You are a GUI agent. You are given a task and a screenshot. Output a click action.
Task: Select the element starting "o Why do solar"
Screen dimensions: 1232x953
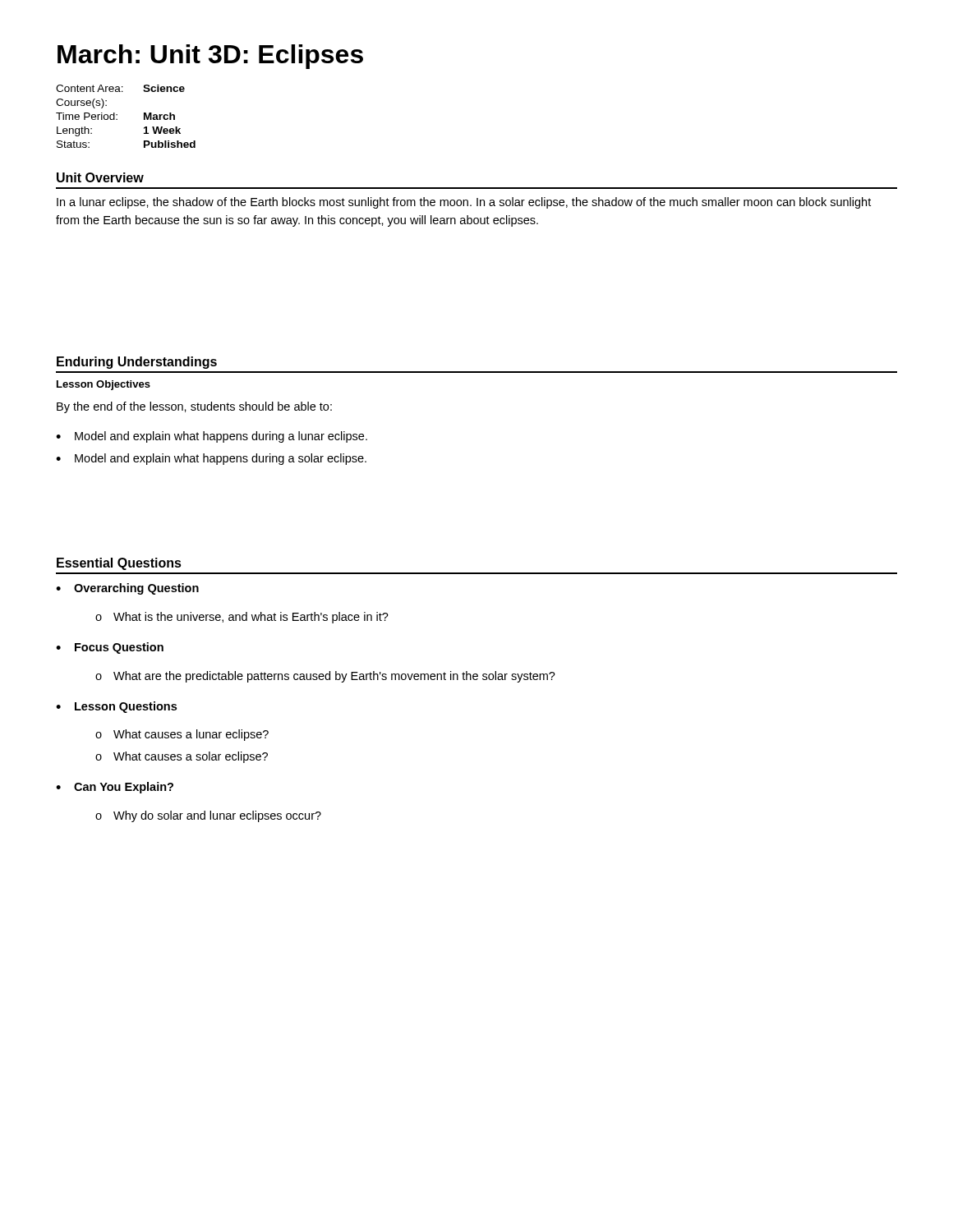click(208, 816)
